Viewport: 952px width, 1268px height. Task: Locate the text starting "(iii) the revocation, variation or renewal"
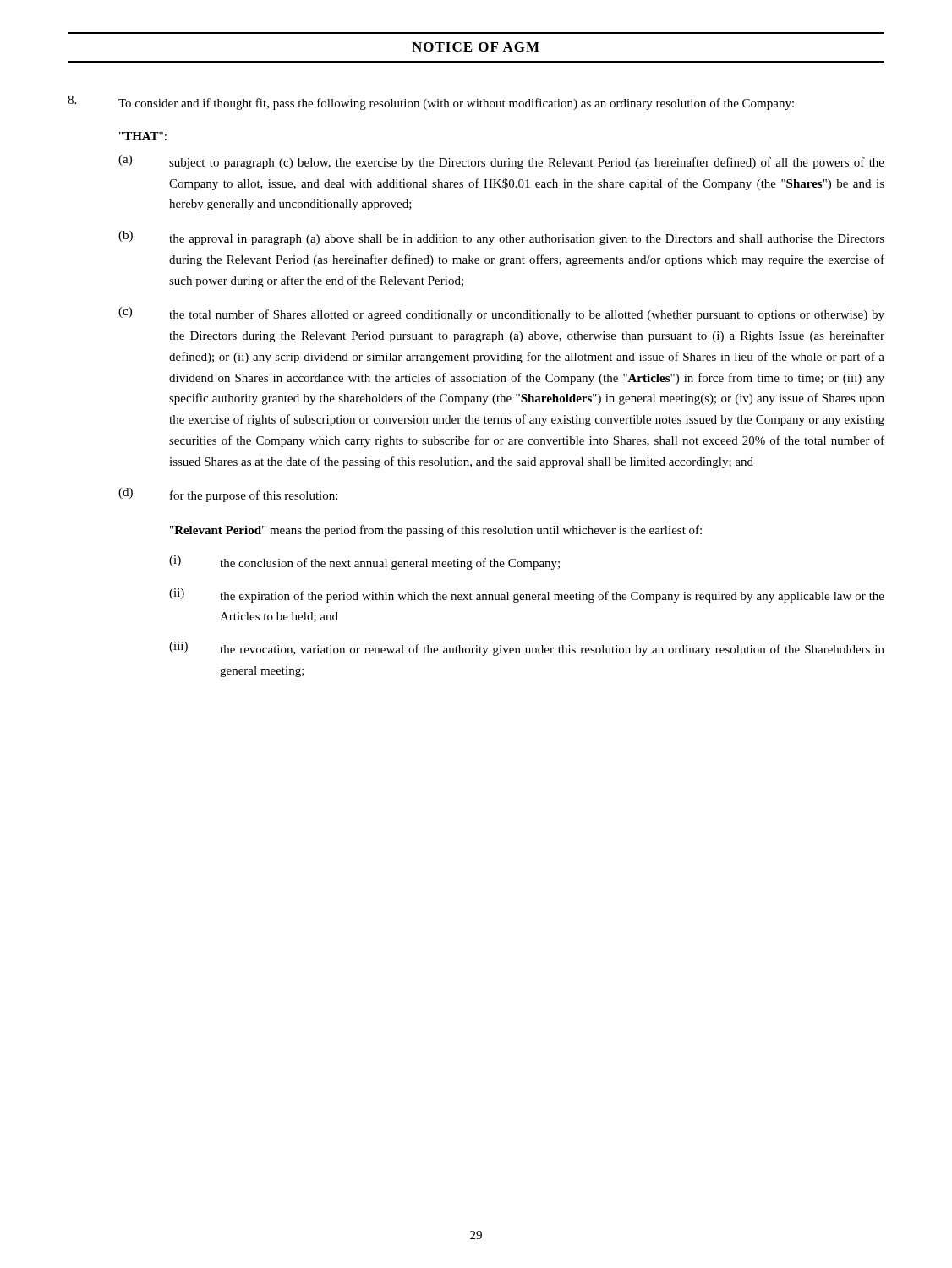[527, 660]
